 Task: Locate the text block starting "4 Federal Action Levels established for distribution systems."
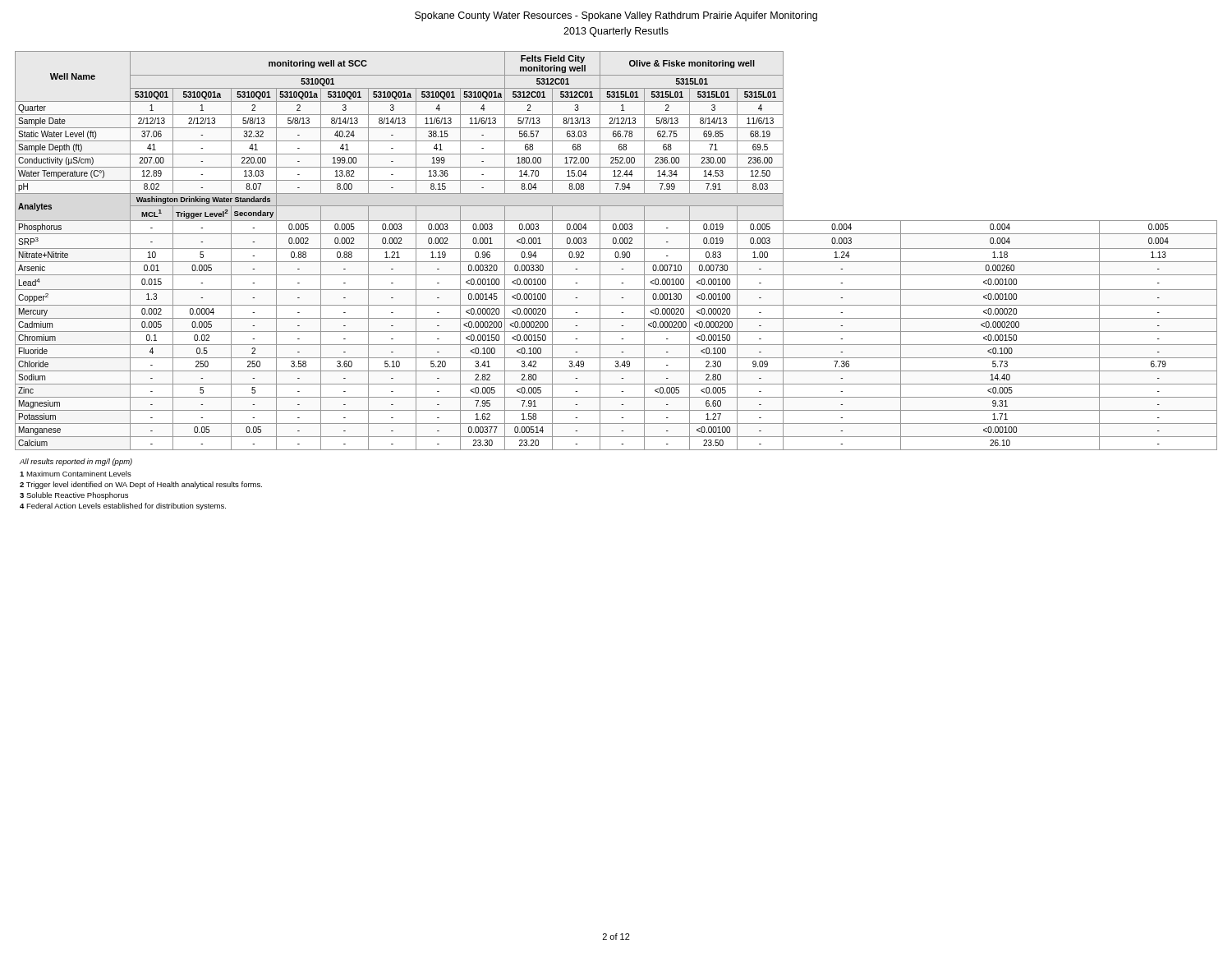(123, 505)
